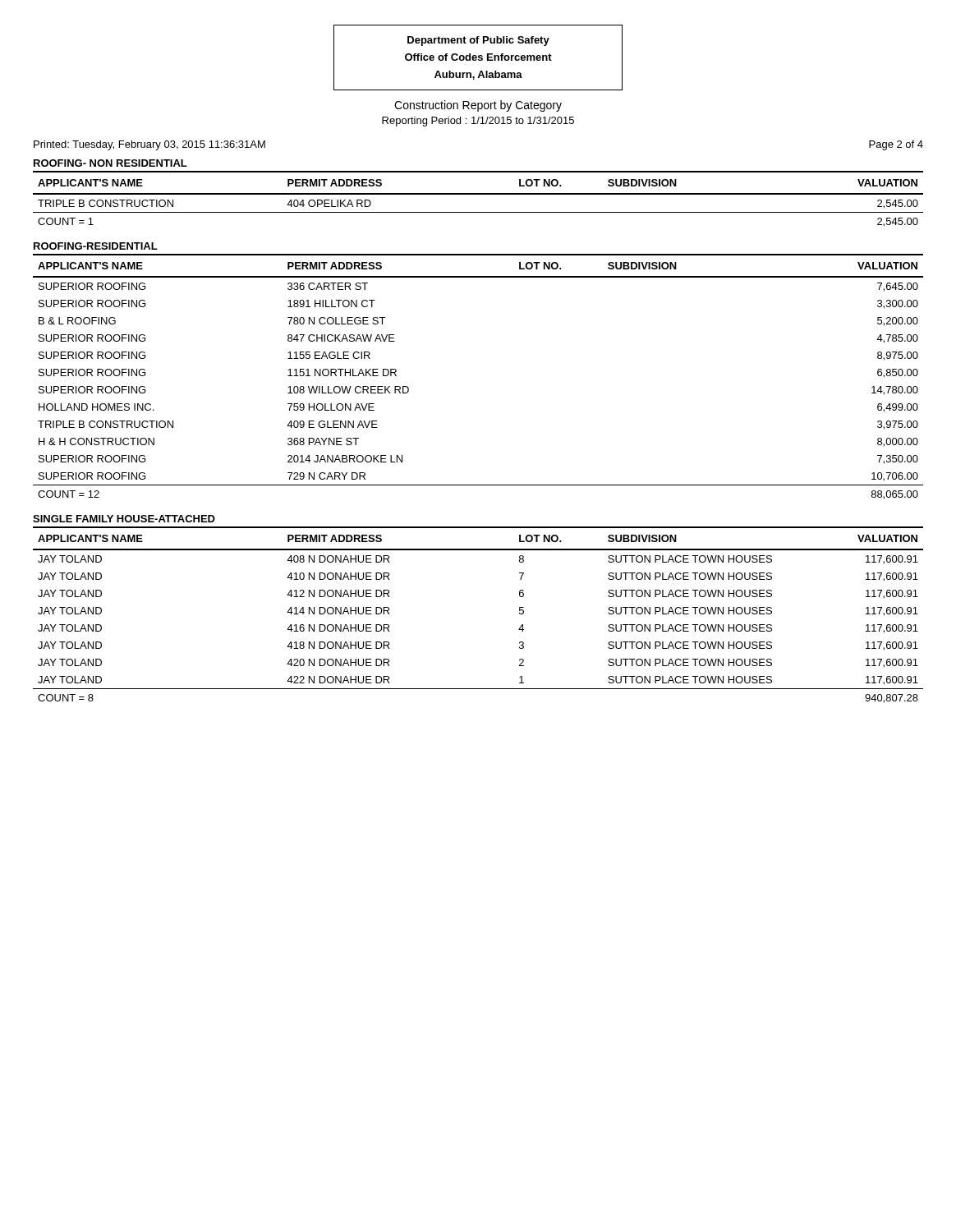This screenshot has height=1232, width=956.
Task: Find the text block that reads "Printed: Tuesday, February"
Action: 149,145
